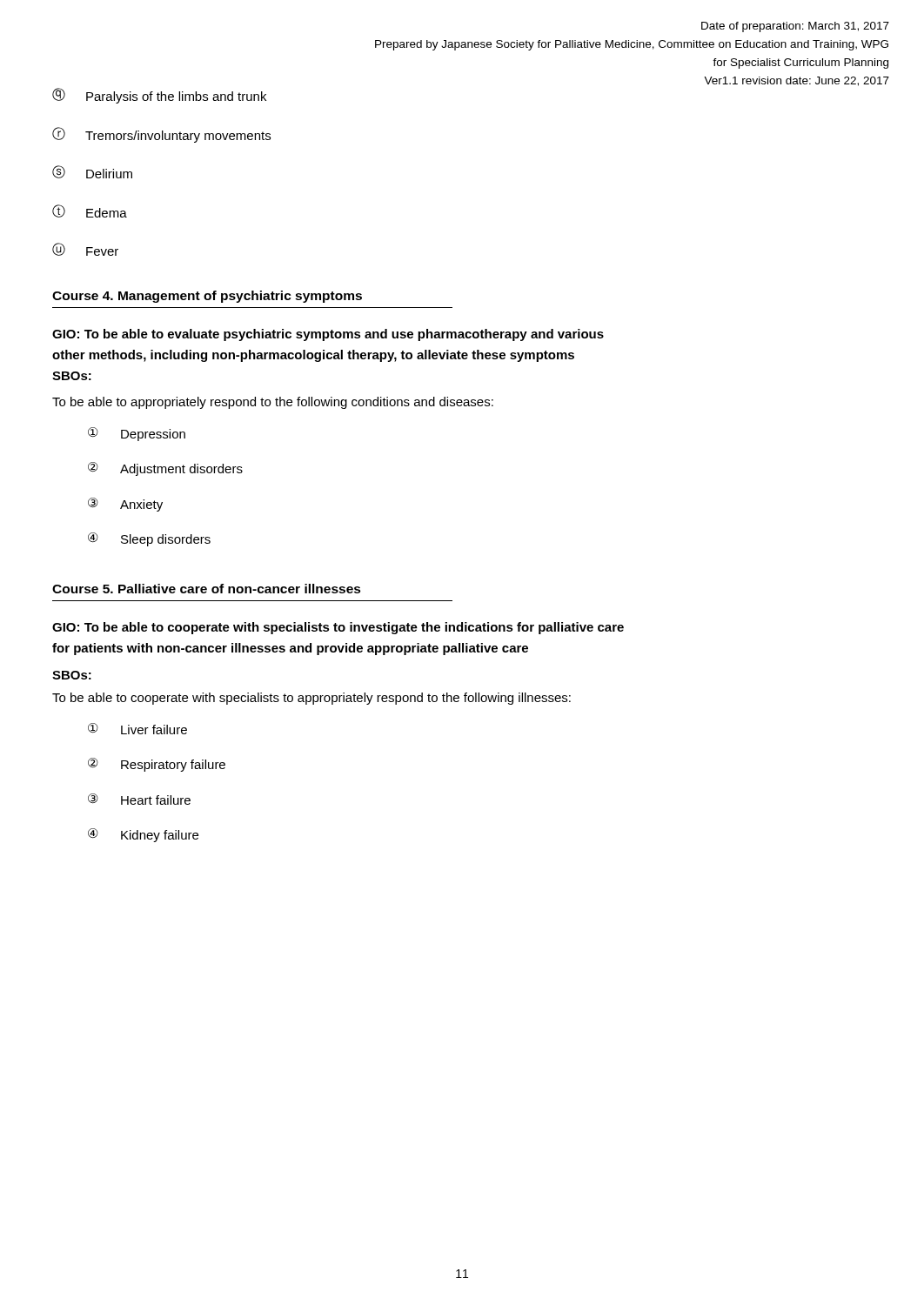Locate the passage starting "④ Kidney failure"
This screenshot has width=924, height=1305.
[x=143, y=835]
